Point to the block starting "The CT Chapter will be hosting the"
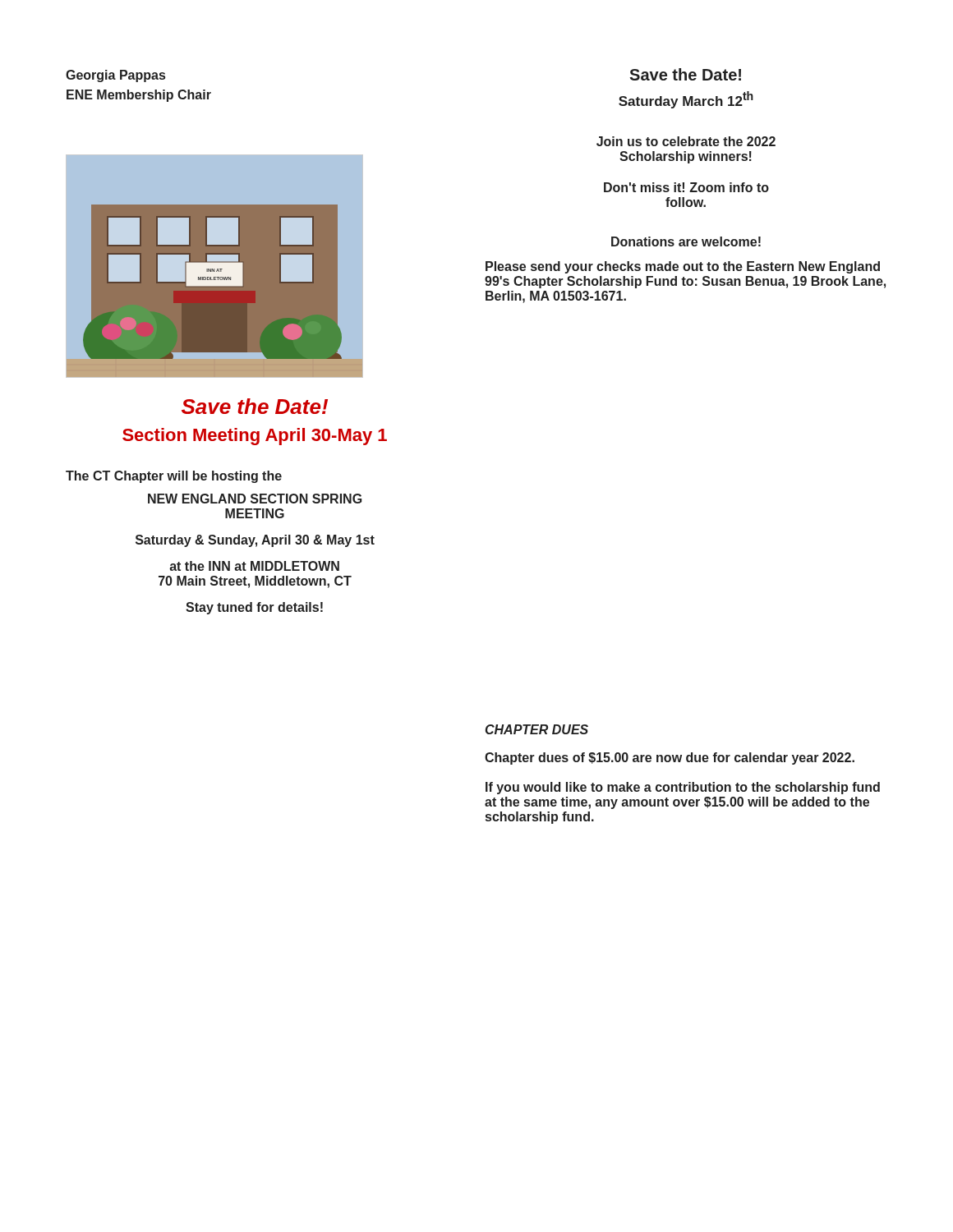This screenshot has height=1232, width=953. pyautogui.click(x=255, y=476)
